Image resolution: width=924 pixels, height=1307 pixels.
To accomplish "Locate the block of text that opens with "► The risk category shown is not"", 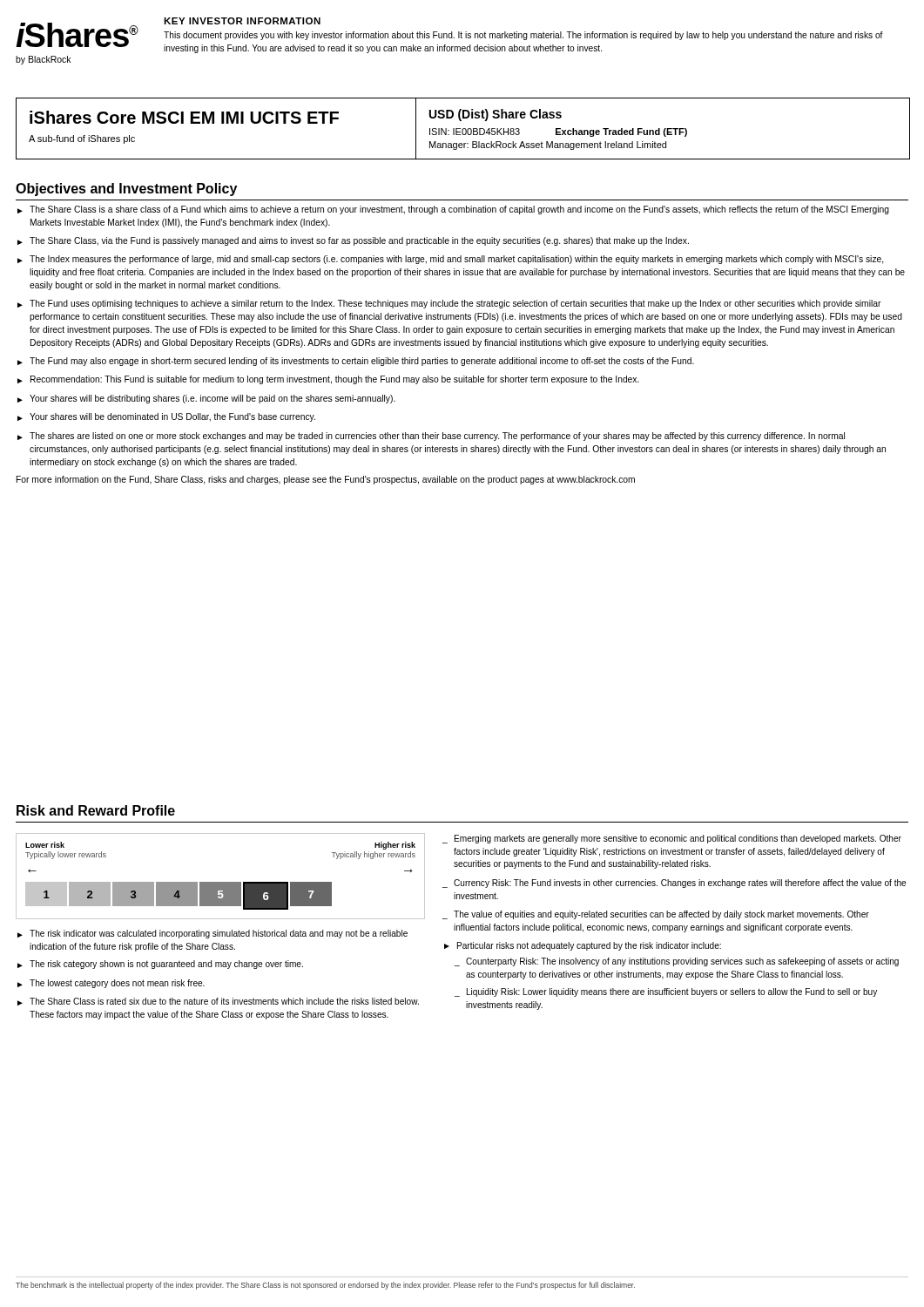I will pos(220,965).
